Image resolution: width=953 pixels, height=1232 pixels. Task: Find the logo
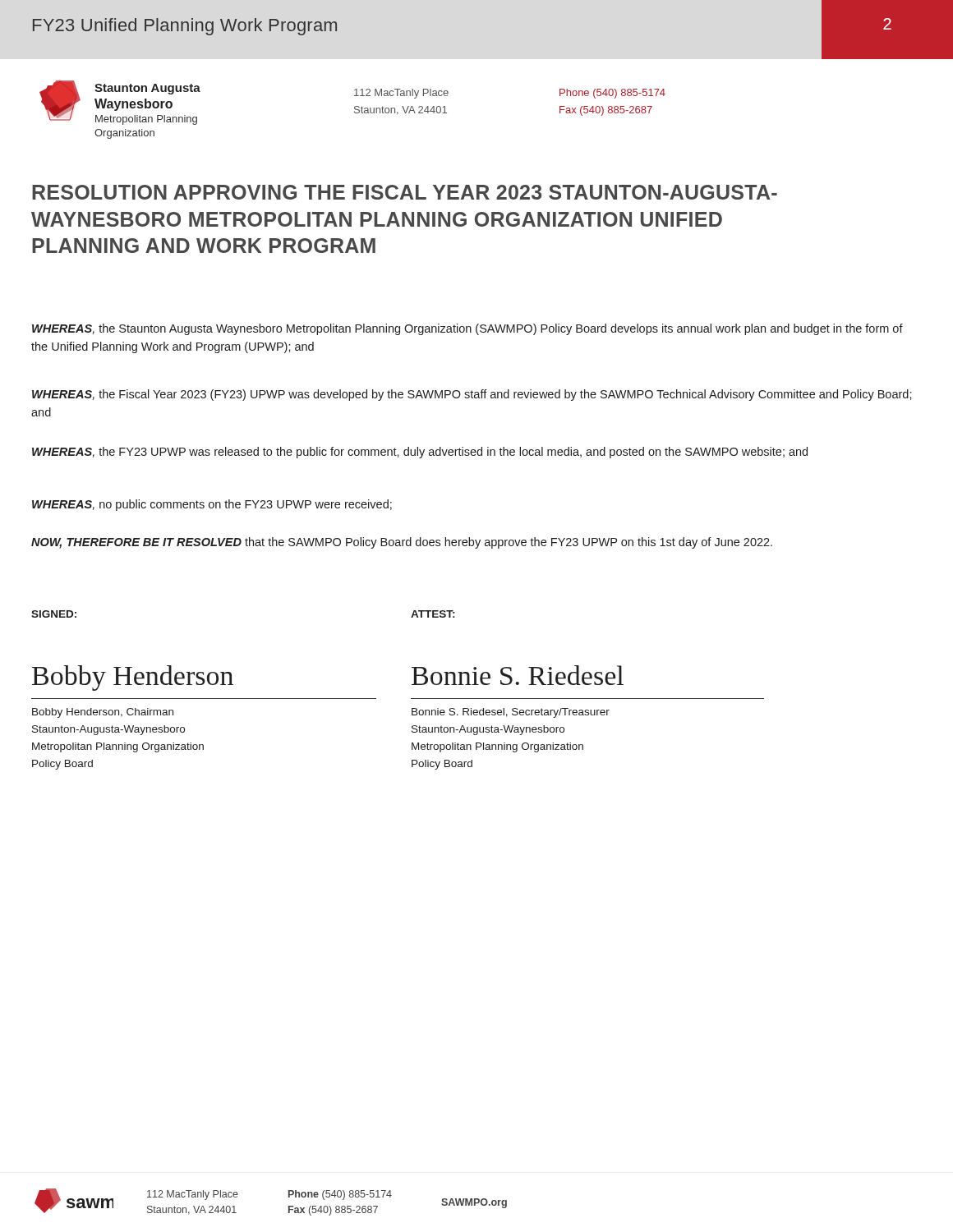[60, 106]
